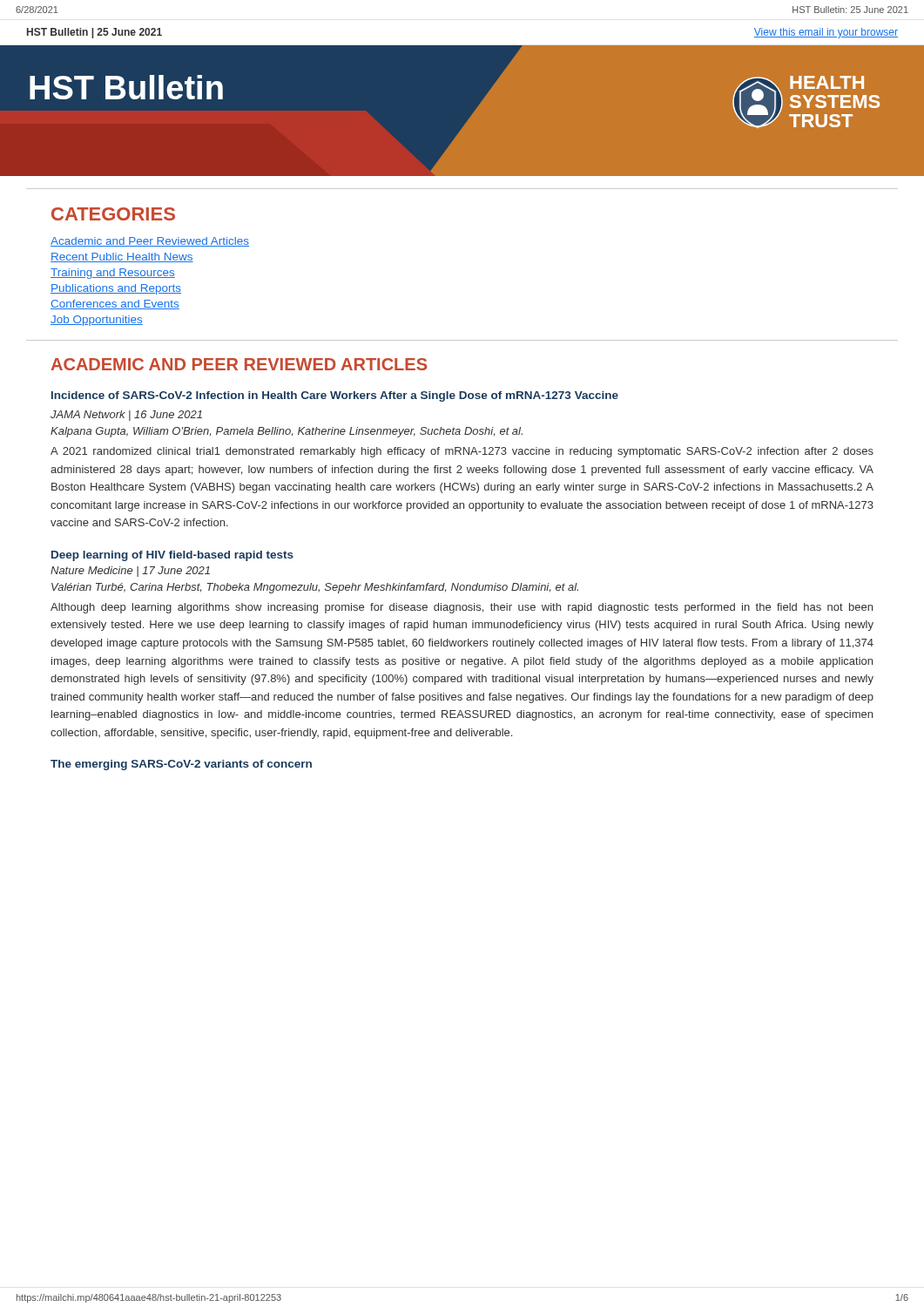Find "Nature Medicine | 17 June 2021" on this page
Image resolution: width=924 pixels, height=1307 pixels.
pos(131,570)
